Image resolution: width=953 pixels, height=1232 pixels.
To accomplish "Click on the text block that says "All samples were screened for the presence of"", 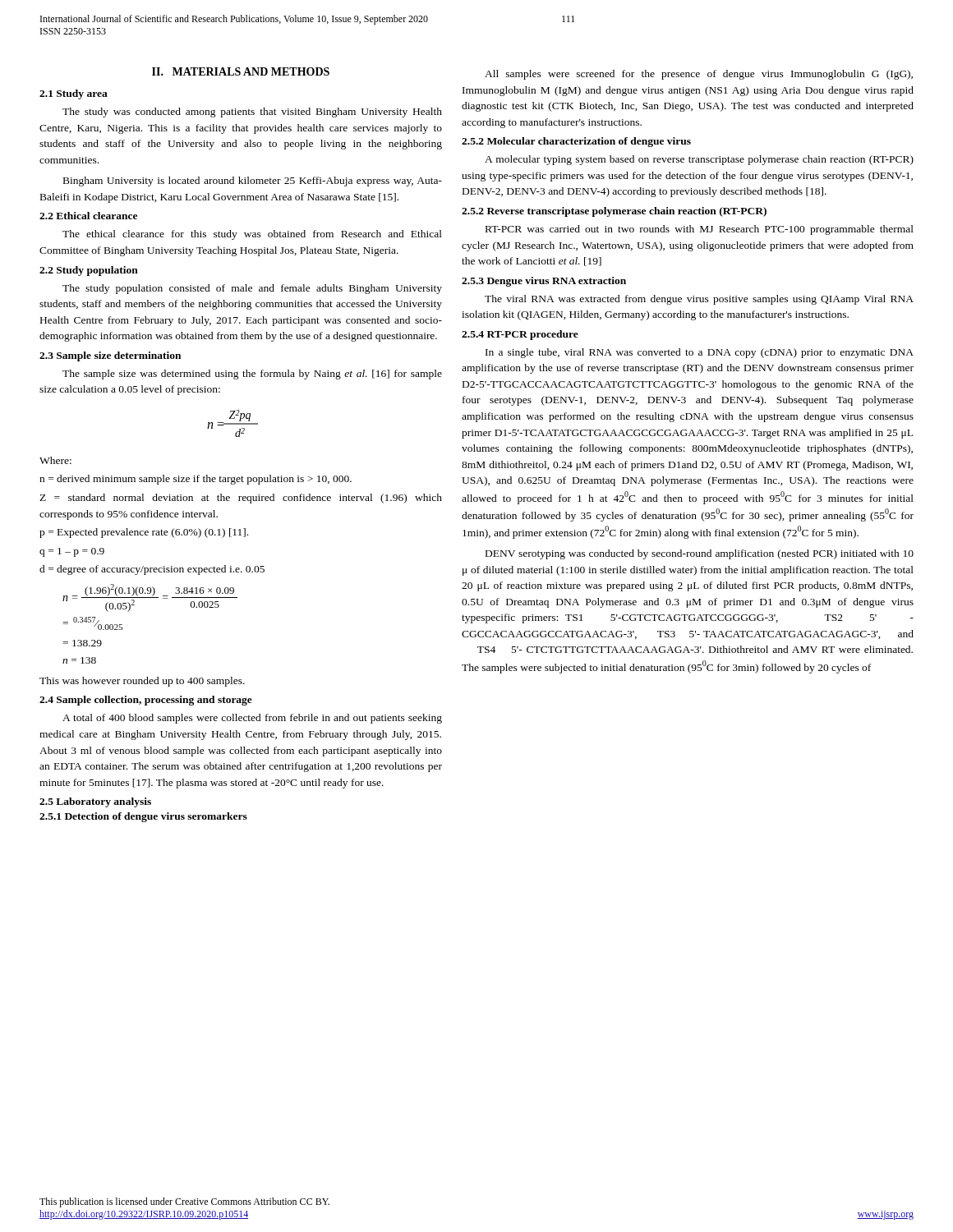I will pos(688,98).
